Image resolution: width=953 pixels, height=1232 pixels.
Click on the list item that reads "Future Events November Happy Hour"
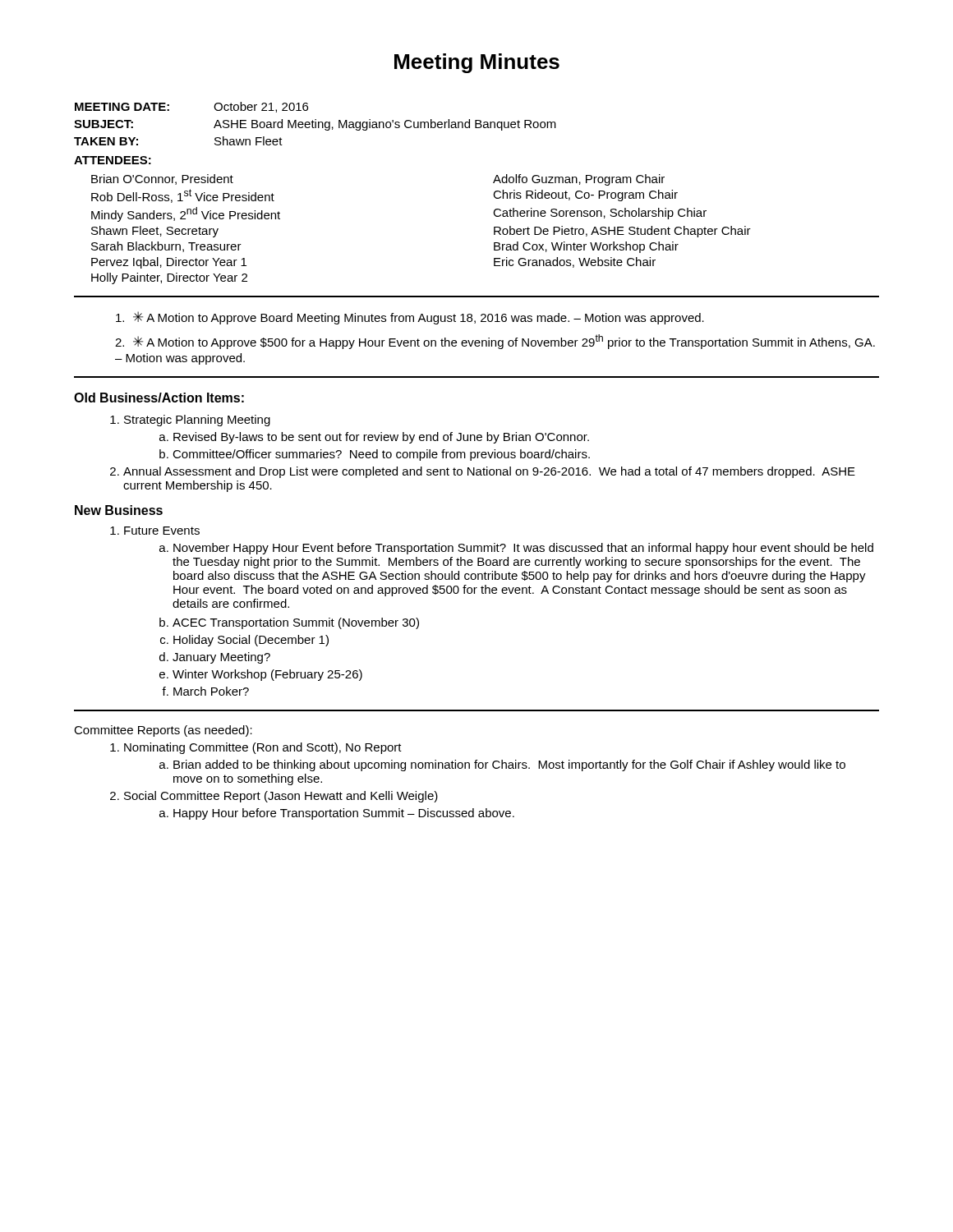162,531
